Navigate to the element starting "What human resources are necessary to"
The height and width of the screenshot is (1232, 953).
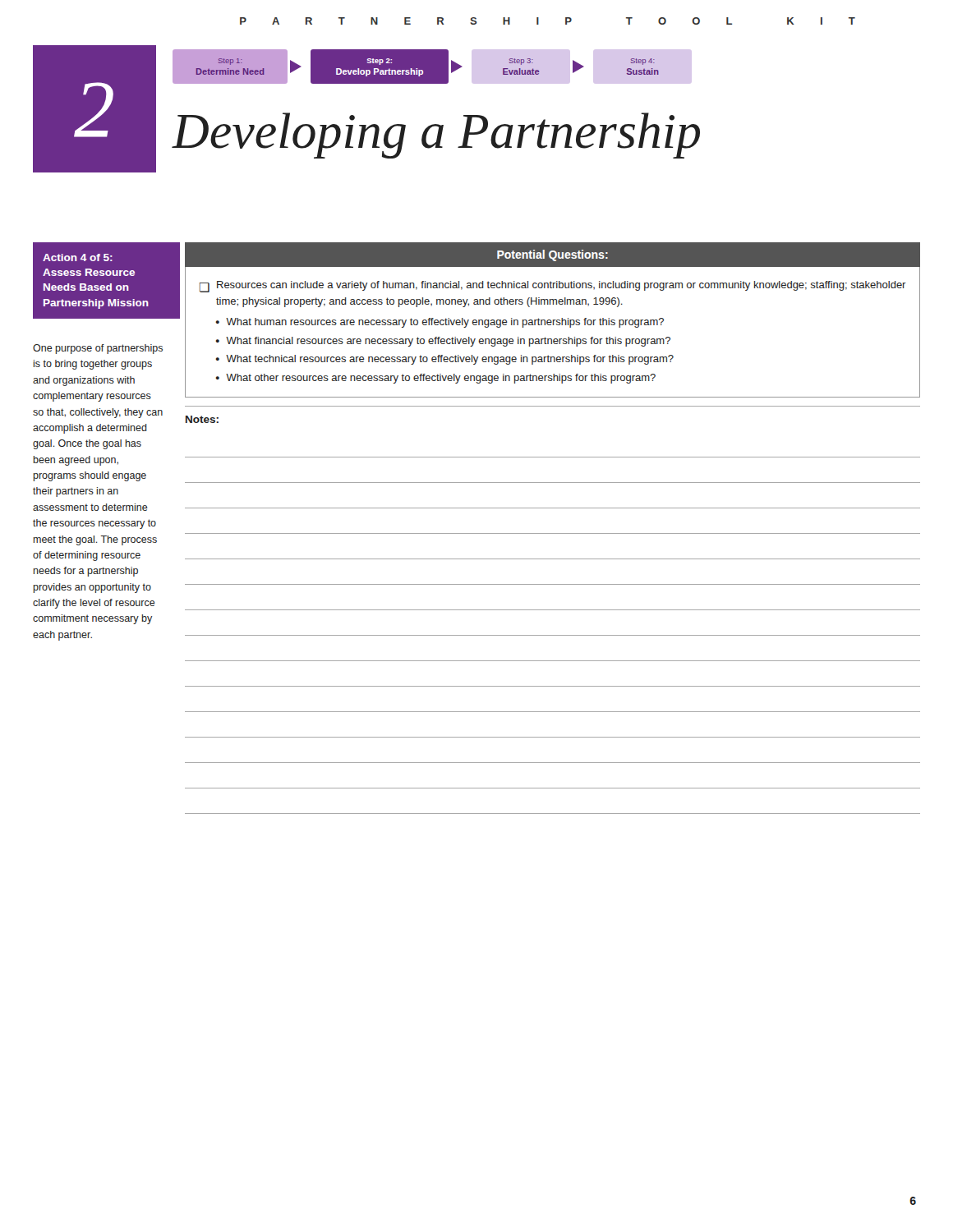point(445,322)
